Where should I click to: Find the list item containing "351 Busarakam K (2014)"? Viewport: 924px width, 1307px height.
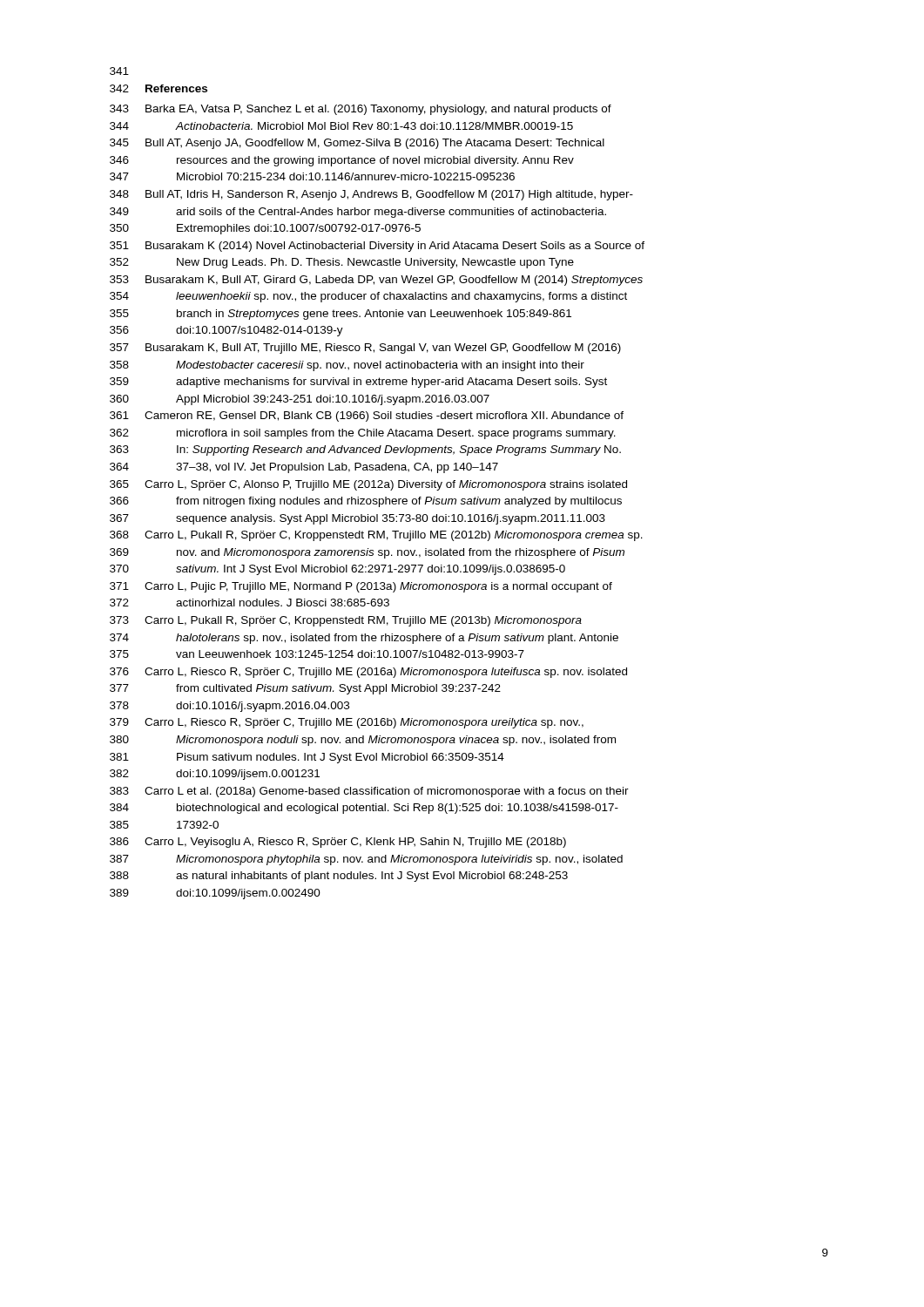[462, 254]
